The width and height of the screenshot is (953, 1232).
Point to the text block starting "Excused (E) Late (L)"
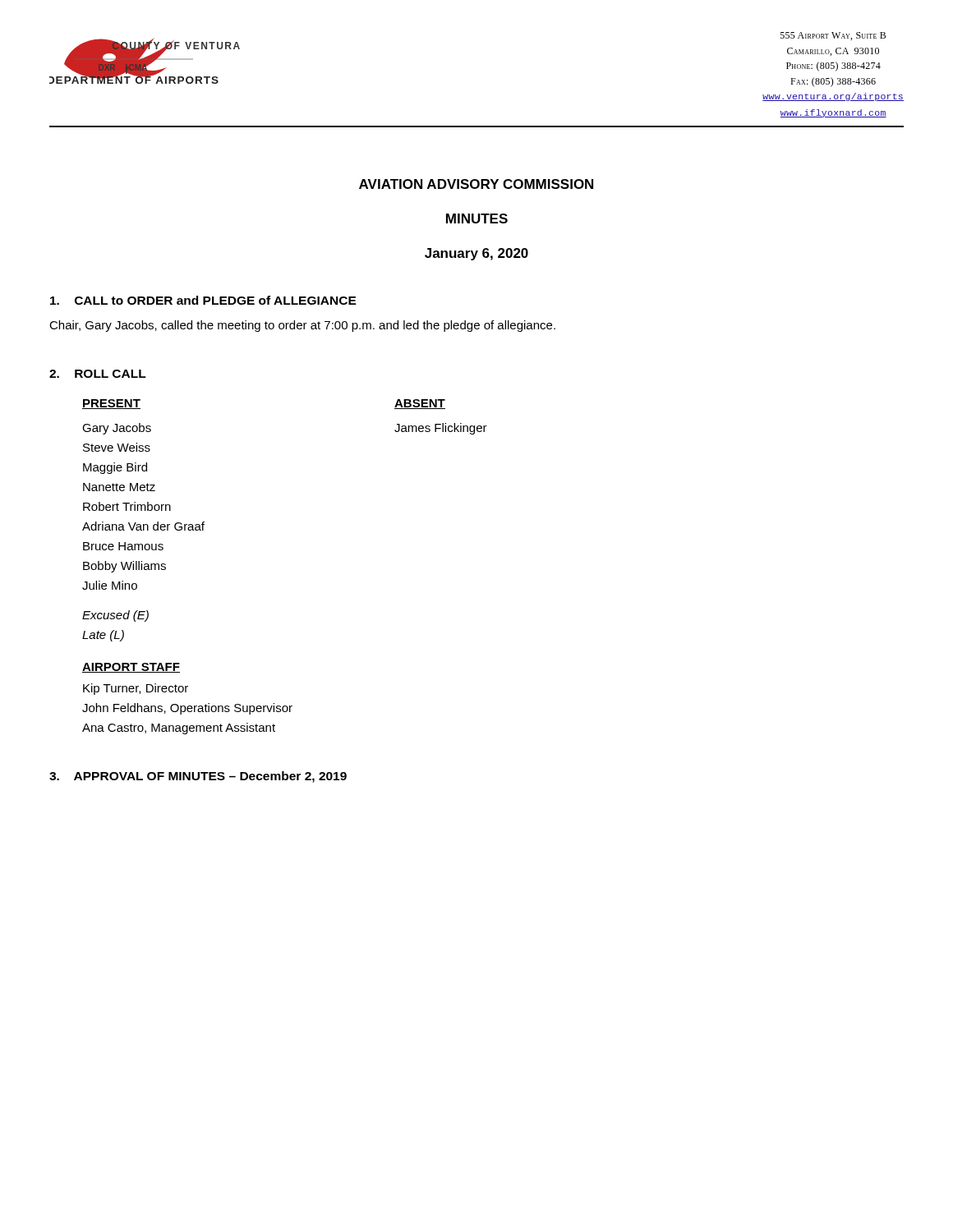click(116, 624)
